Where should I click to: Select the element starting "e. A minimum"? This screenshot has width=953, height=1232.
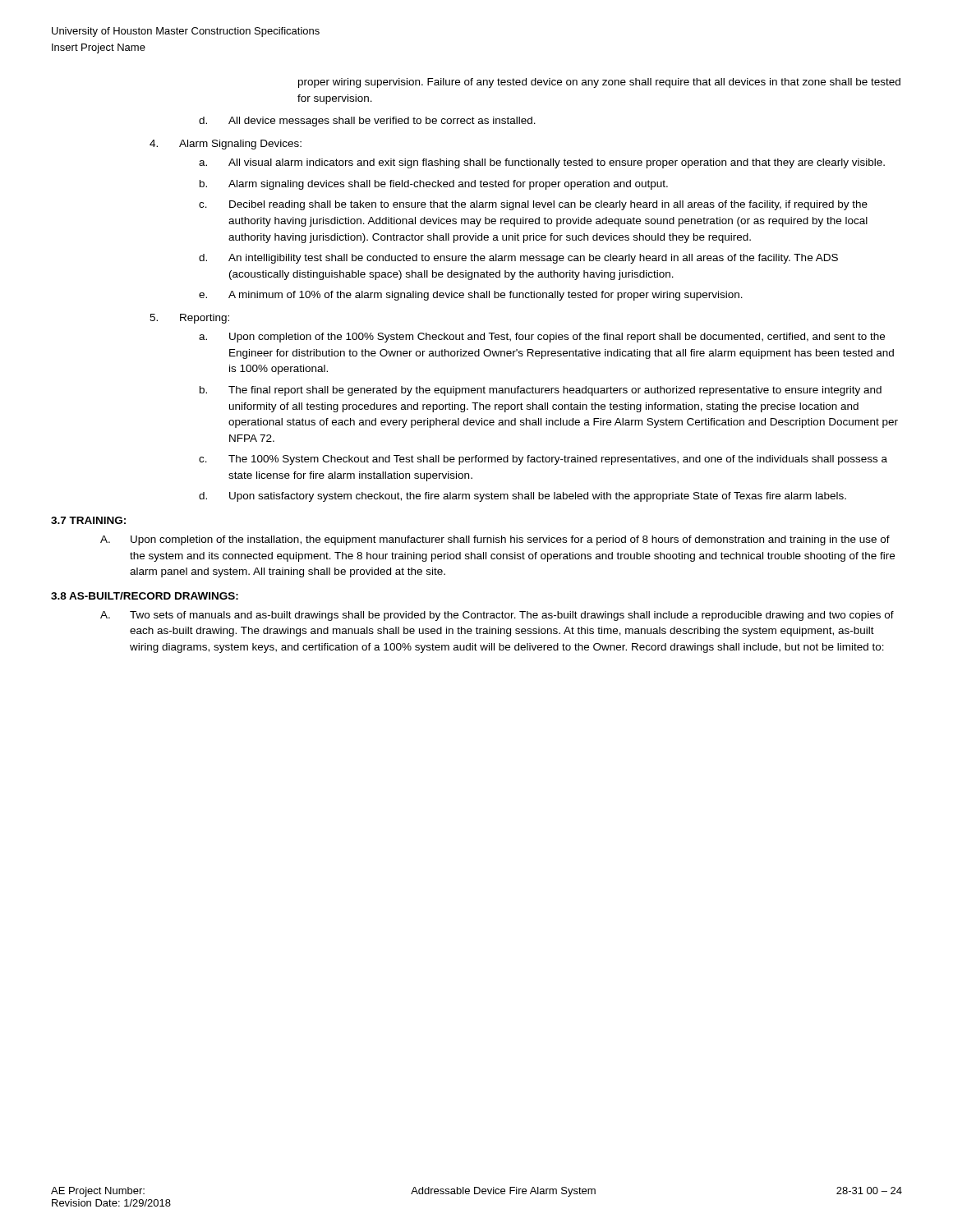pos(550,295)
